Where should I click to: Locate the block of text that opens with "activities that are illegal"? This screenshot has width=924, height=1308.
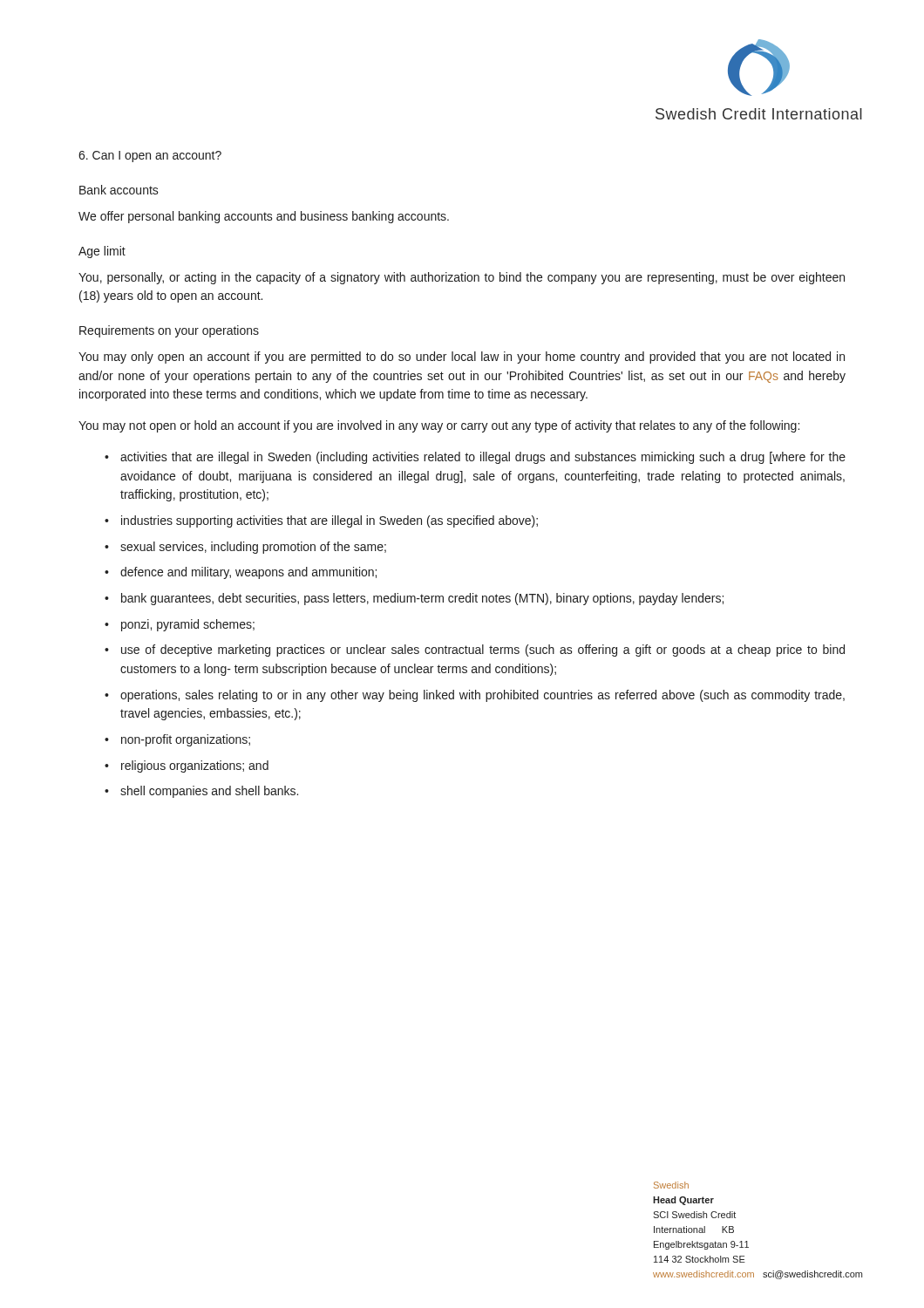(483, 476)
